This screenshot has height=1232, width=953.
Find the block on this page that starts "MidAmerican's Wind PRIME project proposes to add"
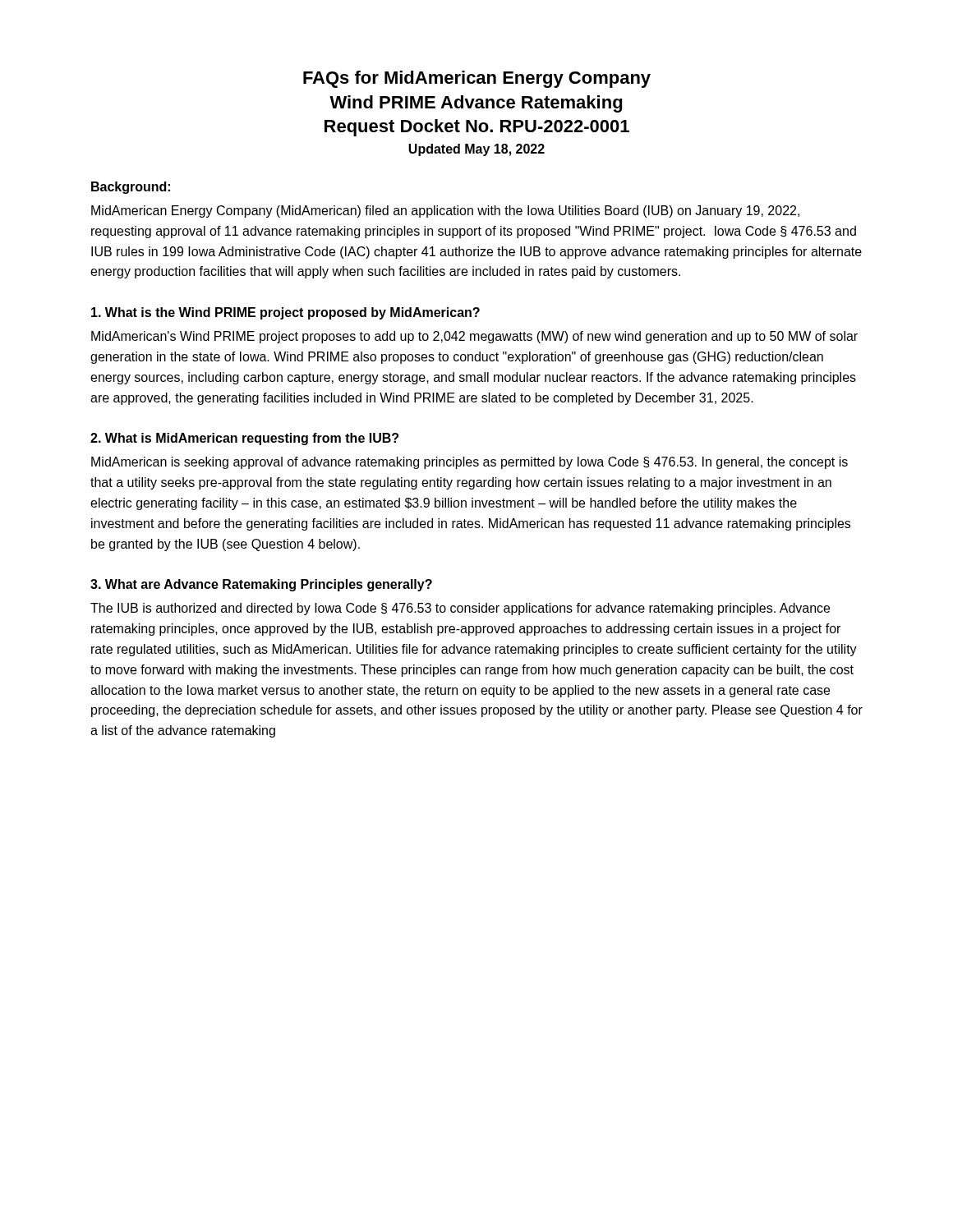tap(474, 367)
